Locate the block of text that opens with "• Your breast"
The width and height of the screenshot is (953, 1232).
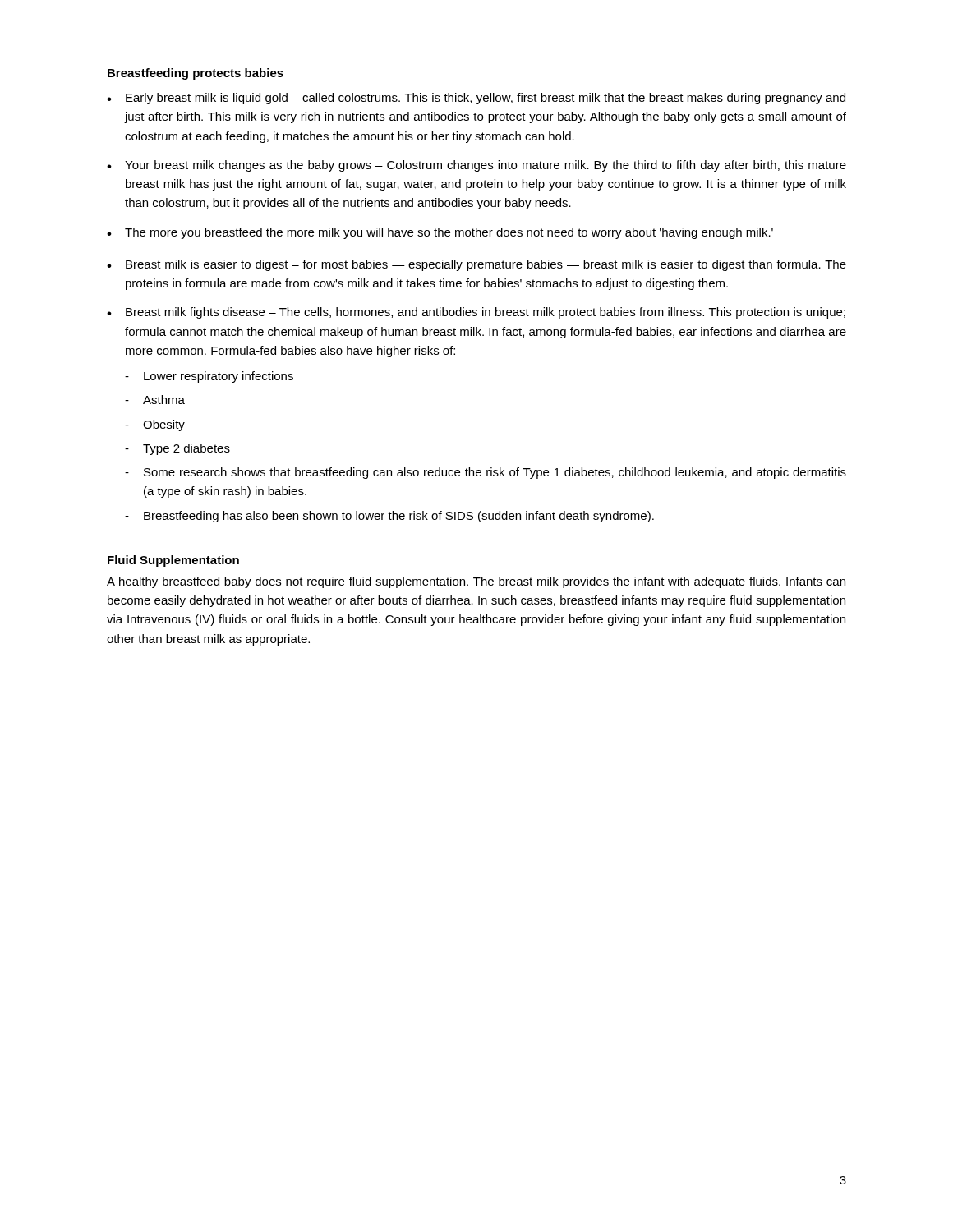point(476,184)
